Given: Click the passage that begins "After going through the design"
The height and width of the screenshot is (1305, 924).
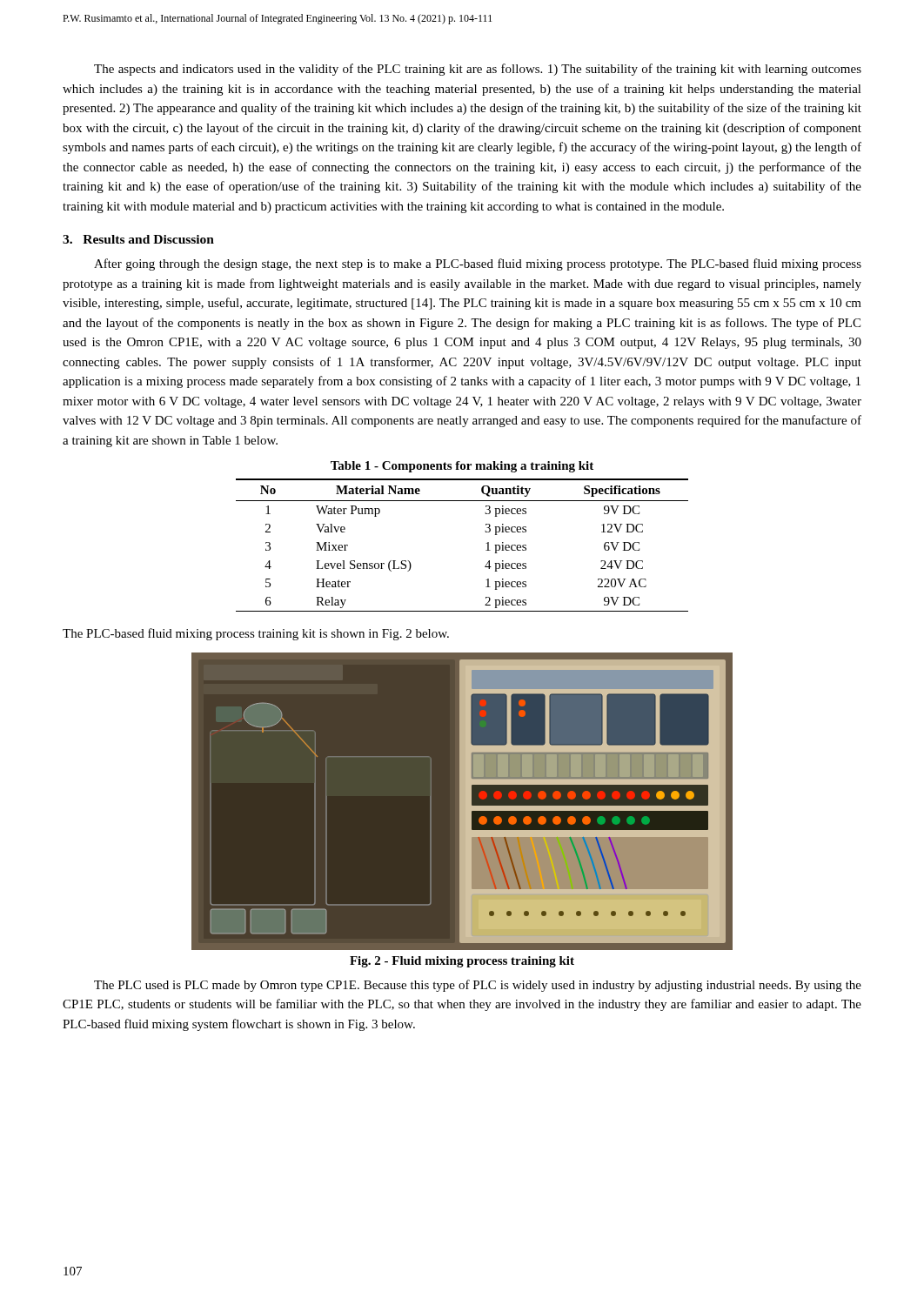Looking at the screenshot, I should tap(462, 352).
